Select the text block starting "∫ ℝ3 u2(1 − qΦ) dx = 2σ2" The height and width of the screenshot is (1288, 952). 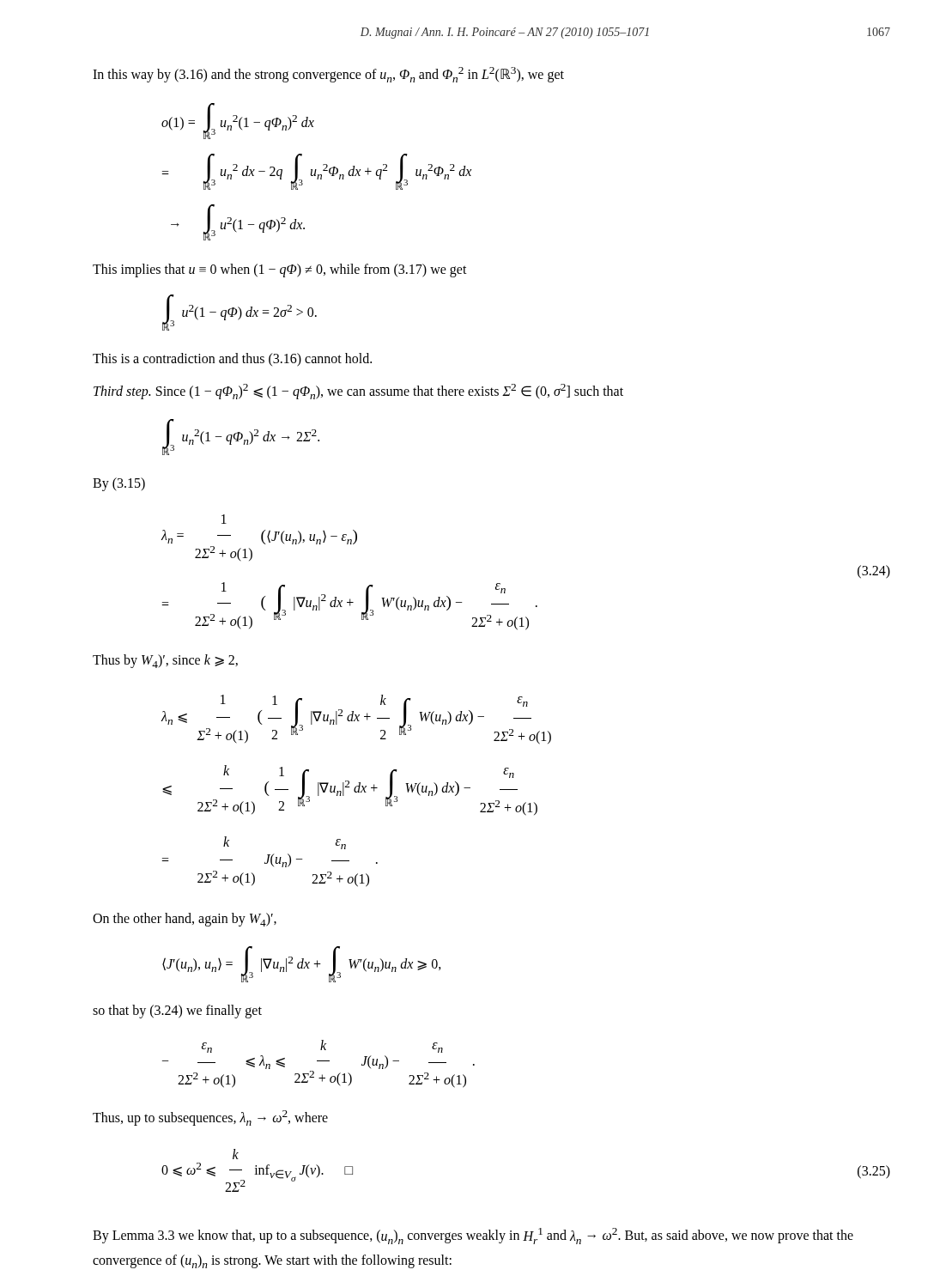239,314
